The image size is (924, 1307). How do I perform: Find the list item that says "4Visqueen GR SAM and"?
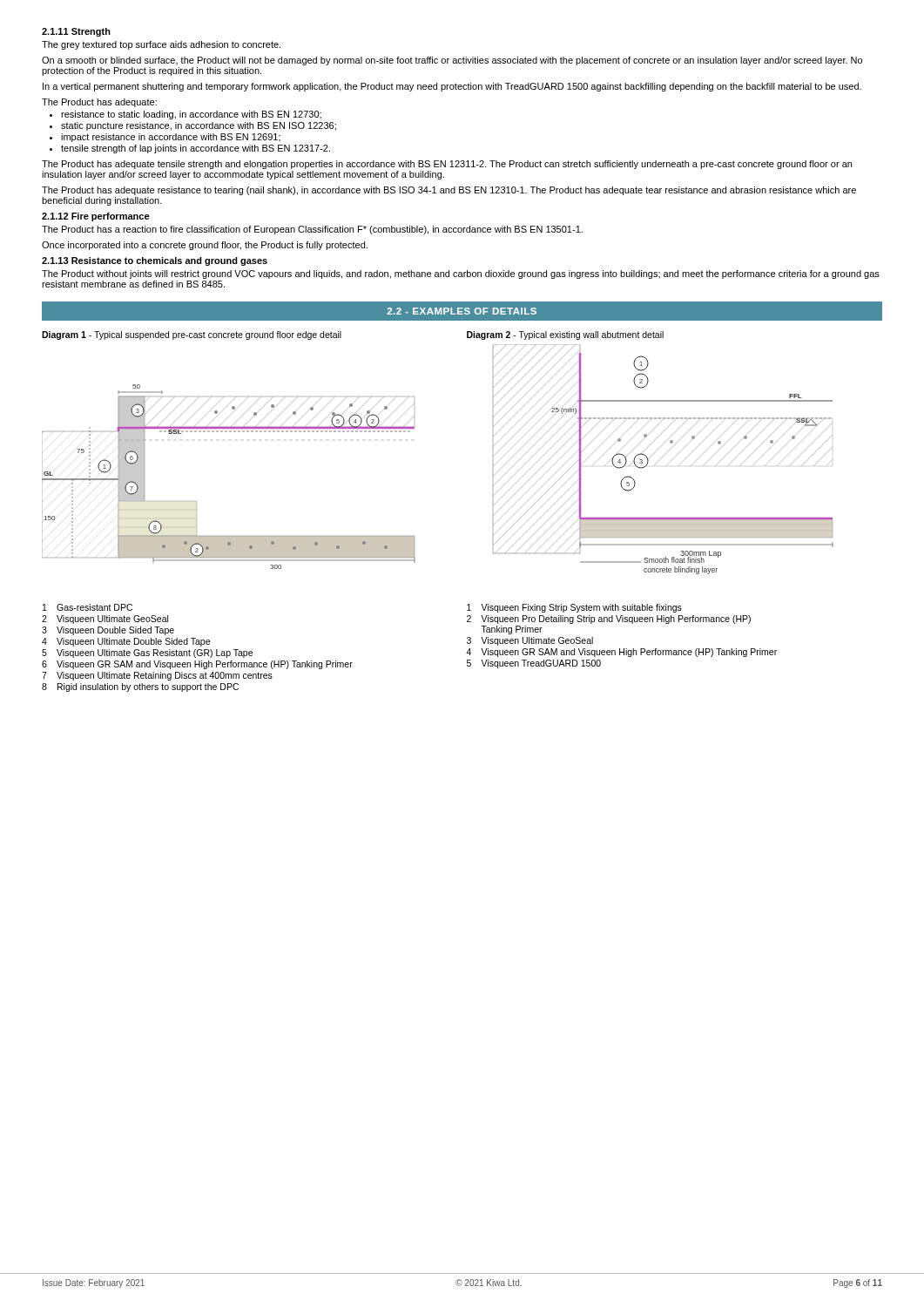622,652
